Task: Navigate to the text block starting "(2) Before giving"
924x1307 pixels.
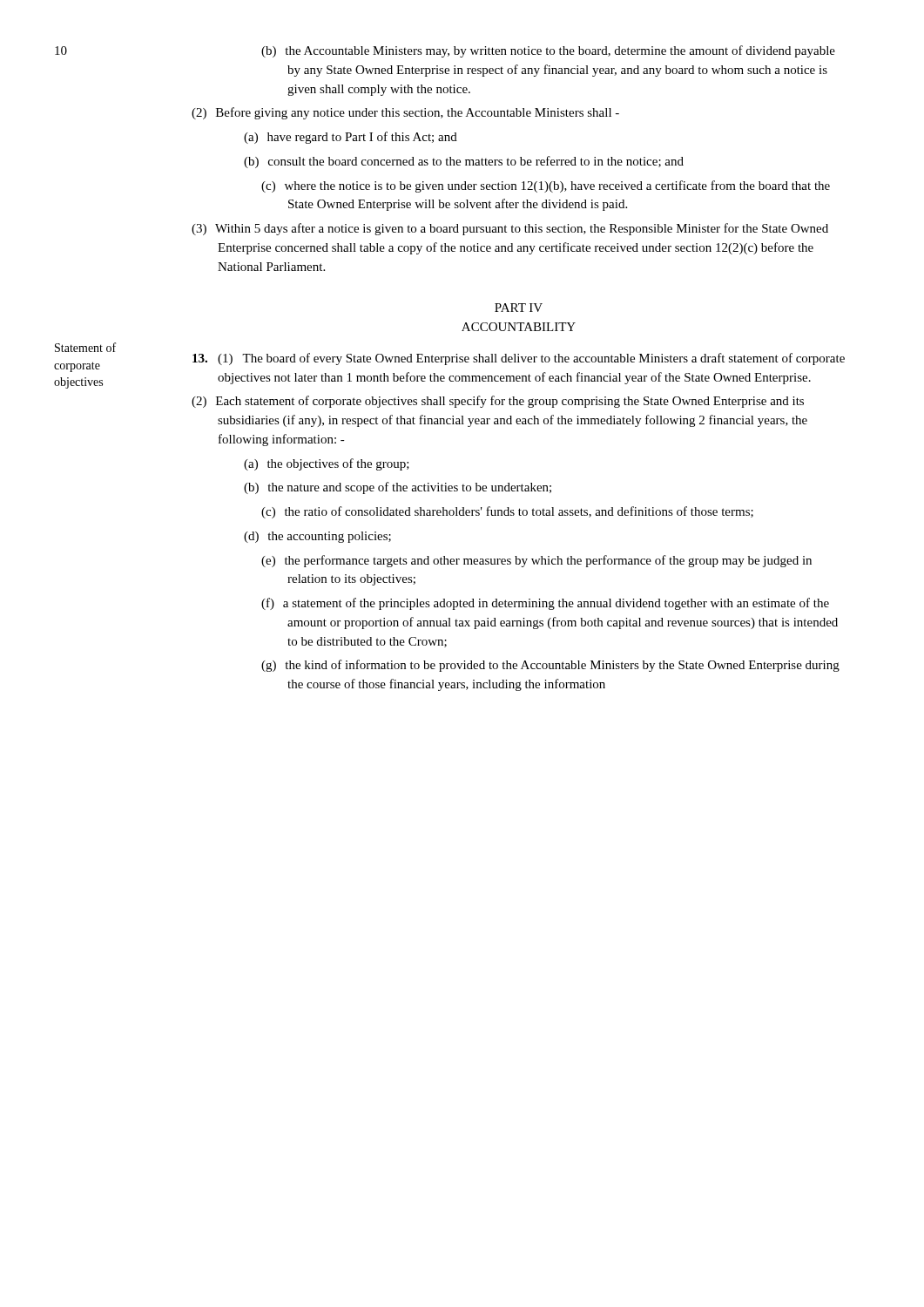Action: click(519, 113)
